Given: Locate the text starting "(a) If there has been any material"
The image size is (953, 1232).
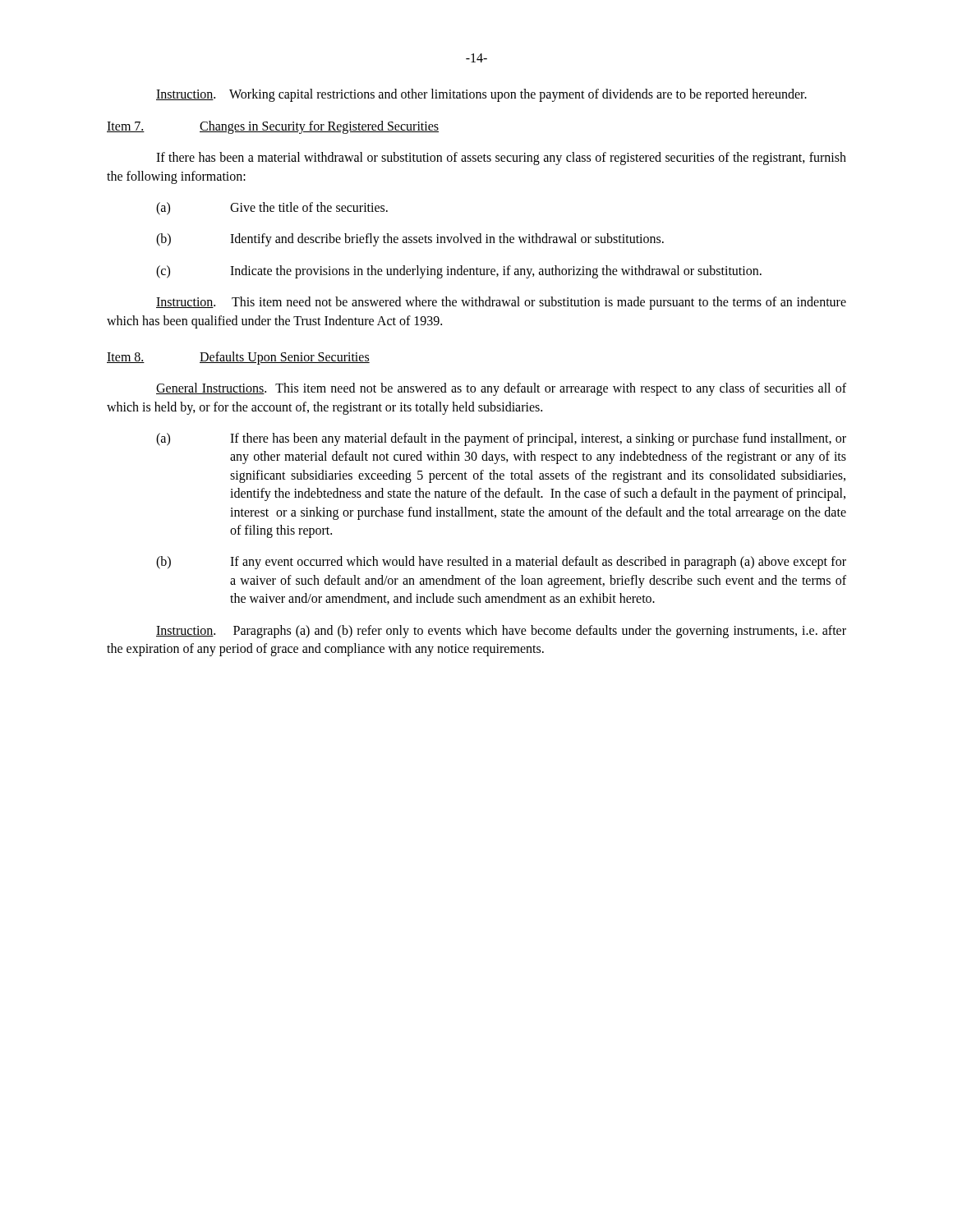Looking at the screenshot, I should [x=476, y=485].
